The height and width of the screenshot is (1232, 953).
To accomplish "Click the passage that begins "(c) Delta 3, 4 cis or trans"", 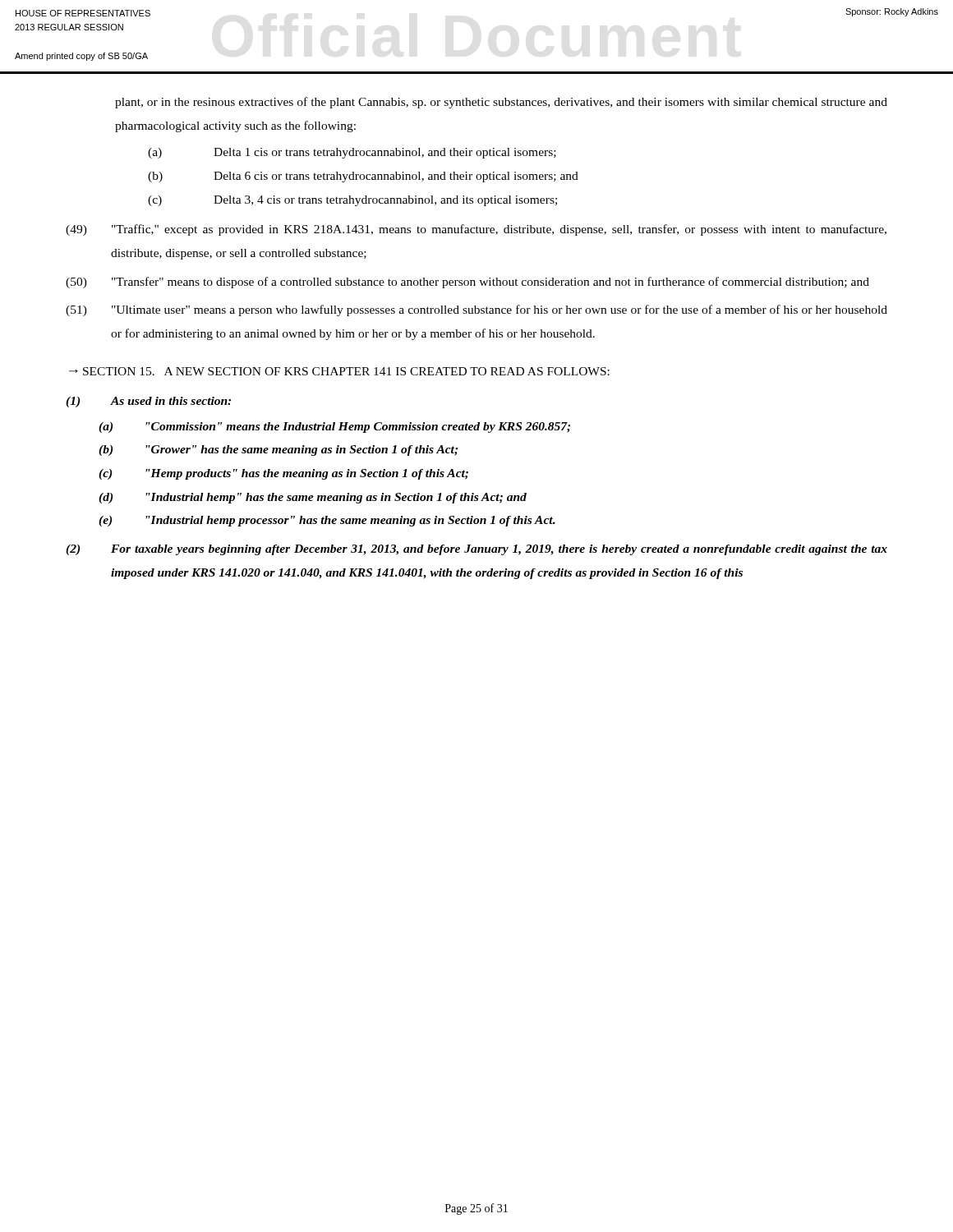I will click(476, 200).
